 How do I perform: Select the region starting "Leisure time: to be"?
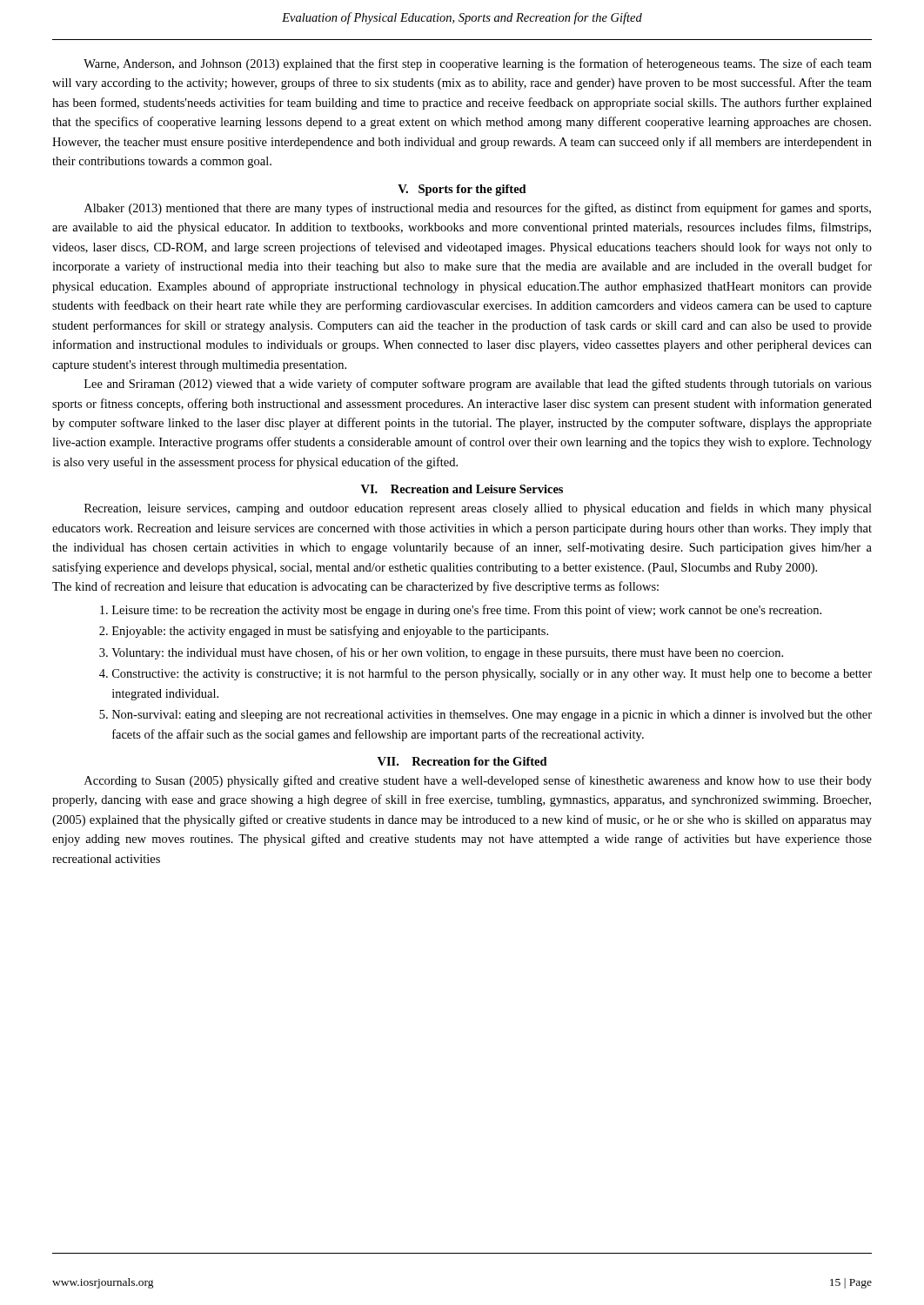click(467, 610)
